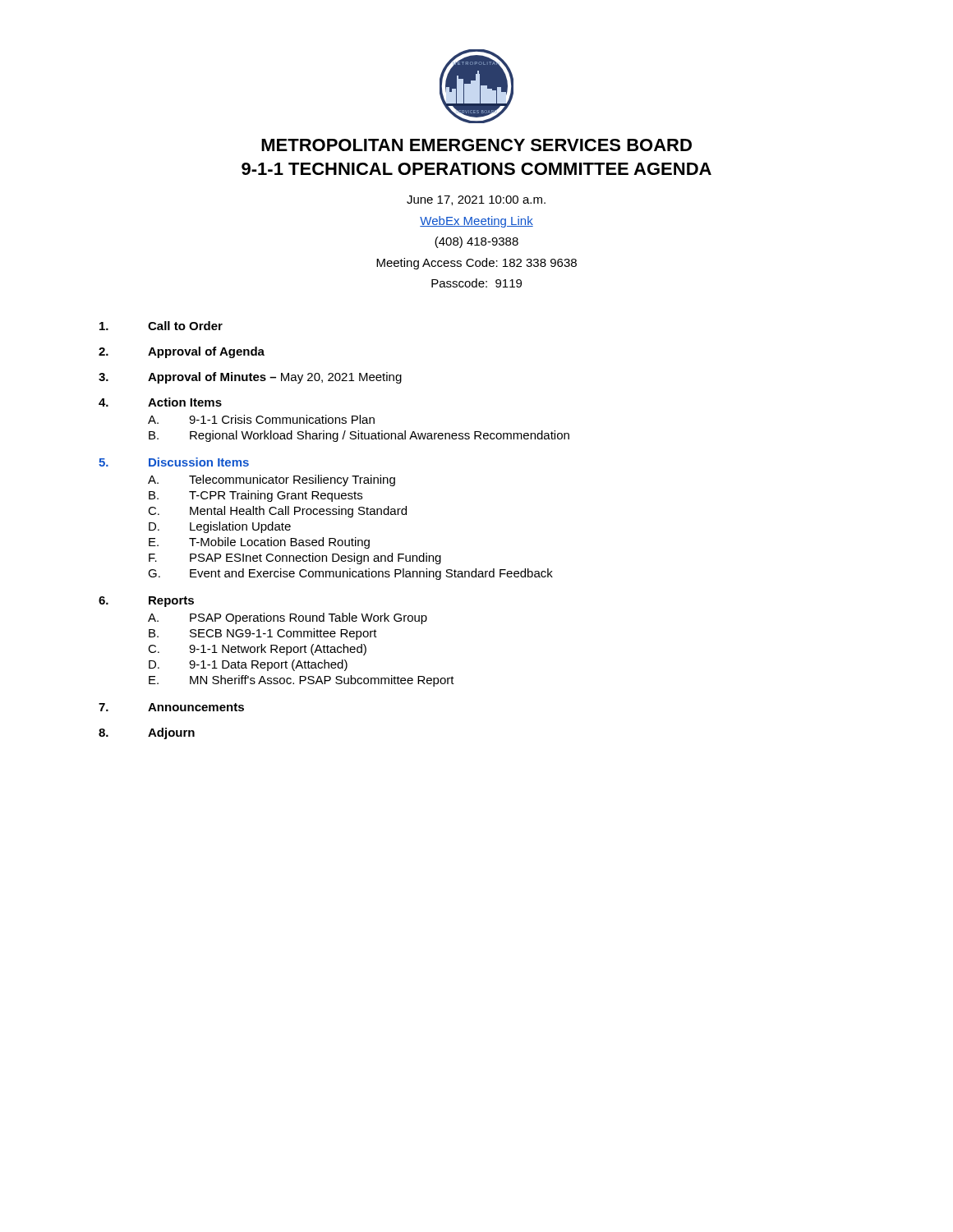Click on the text block containing "June 17, 2021 10:00 a.m. WebEx Meeting"
The height and width of the screenshot is (1232, 953).
click(x=476, y=241)
